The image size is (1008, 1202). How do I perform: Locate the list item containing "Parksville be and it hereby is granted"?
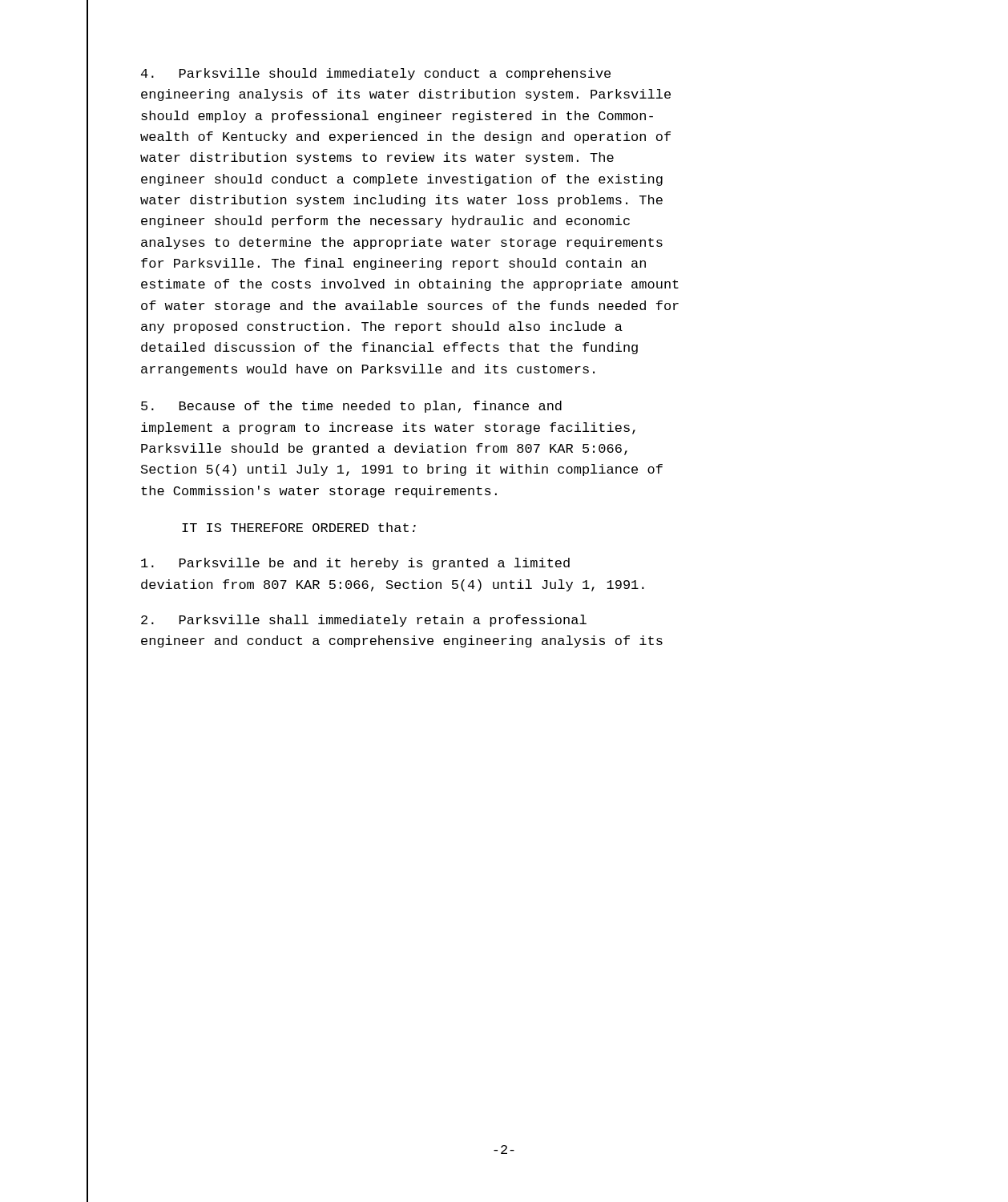pos(394,573)
